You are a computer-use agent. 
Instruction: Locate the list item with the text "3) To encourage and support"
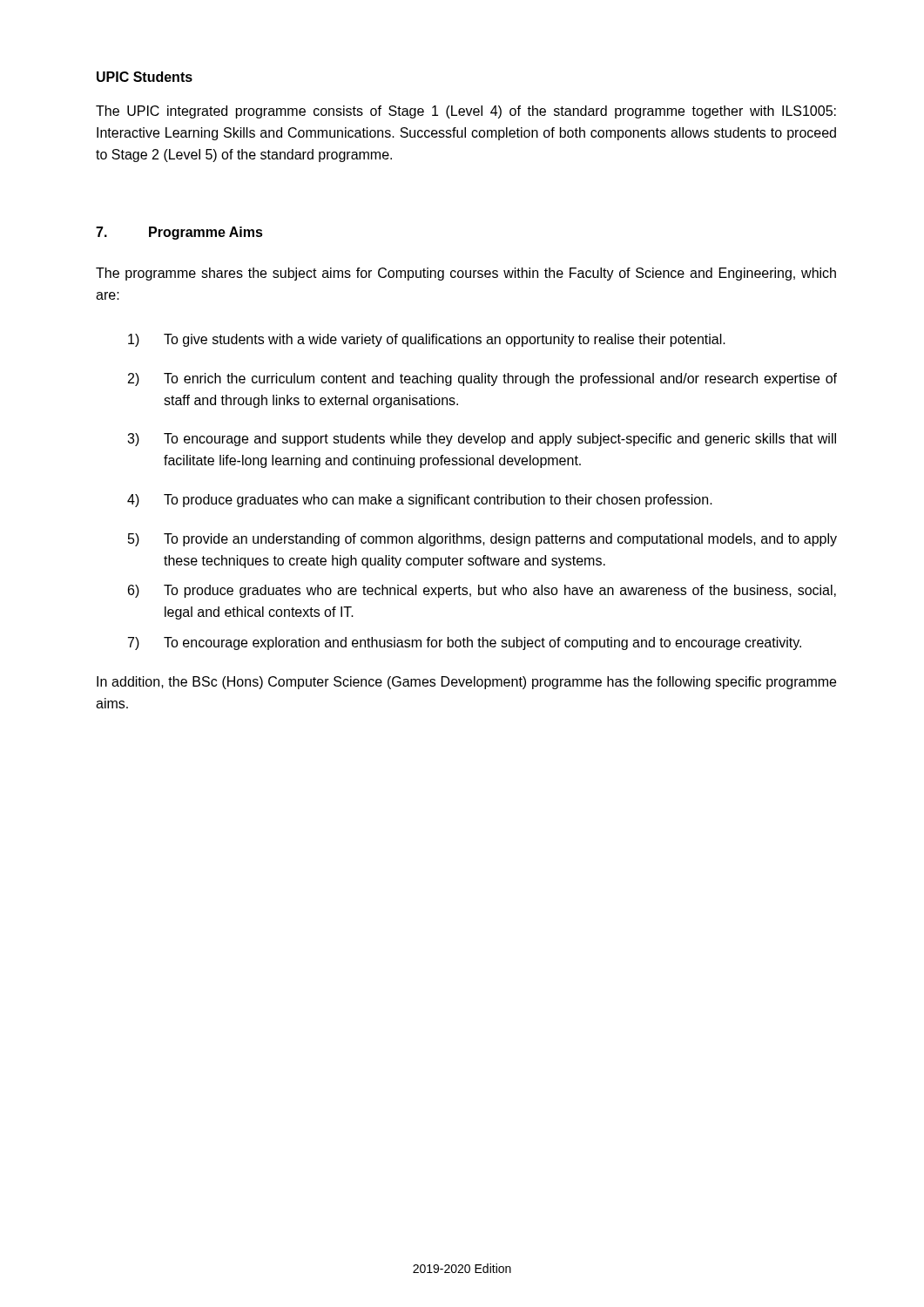click(x=482, y=451)
